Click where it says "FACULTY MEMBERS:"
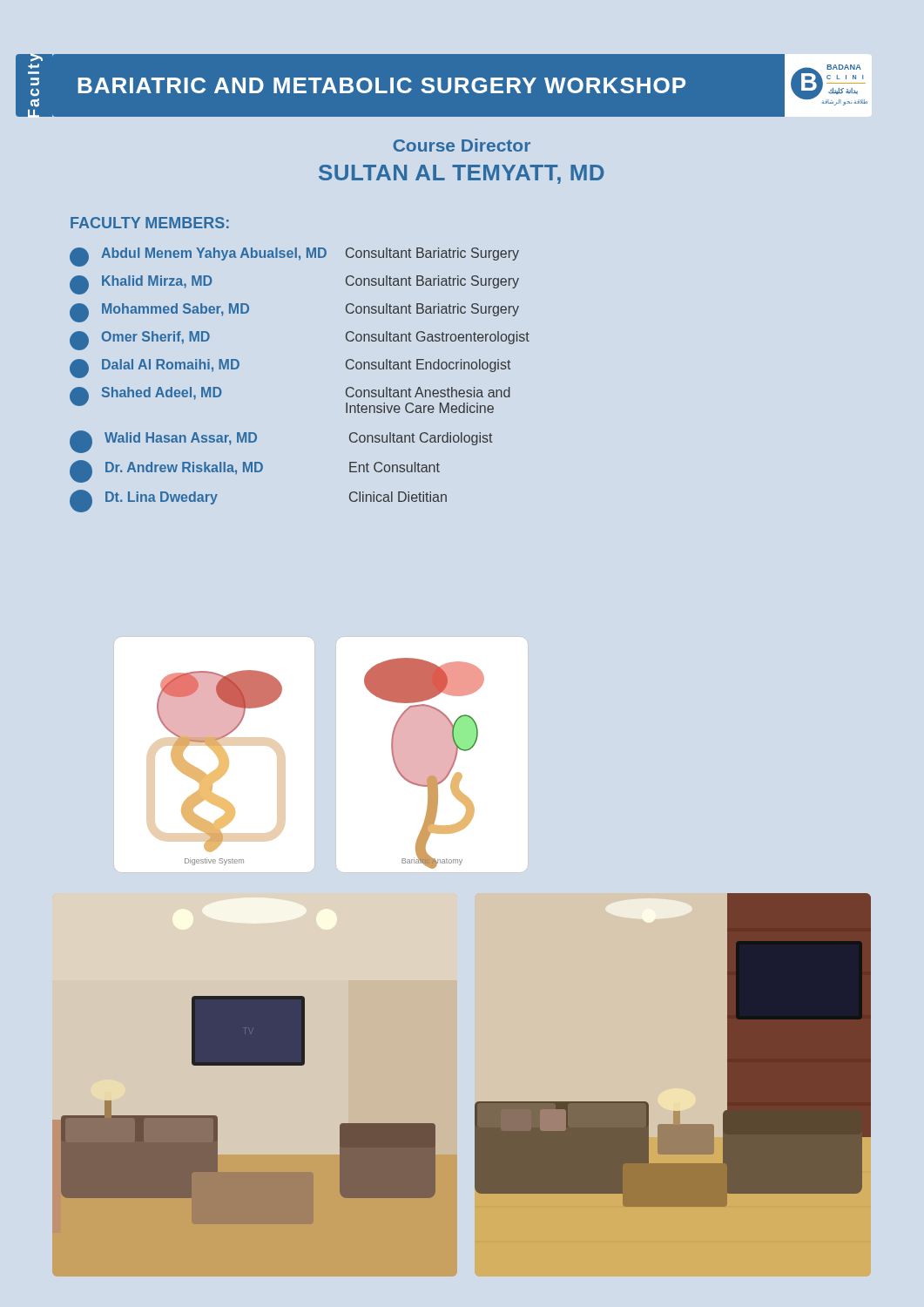 pyautogui.click(x=150, y=223)
